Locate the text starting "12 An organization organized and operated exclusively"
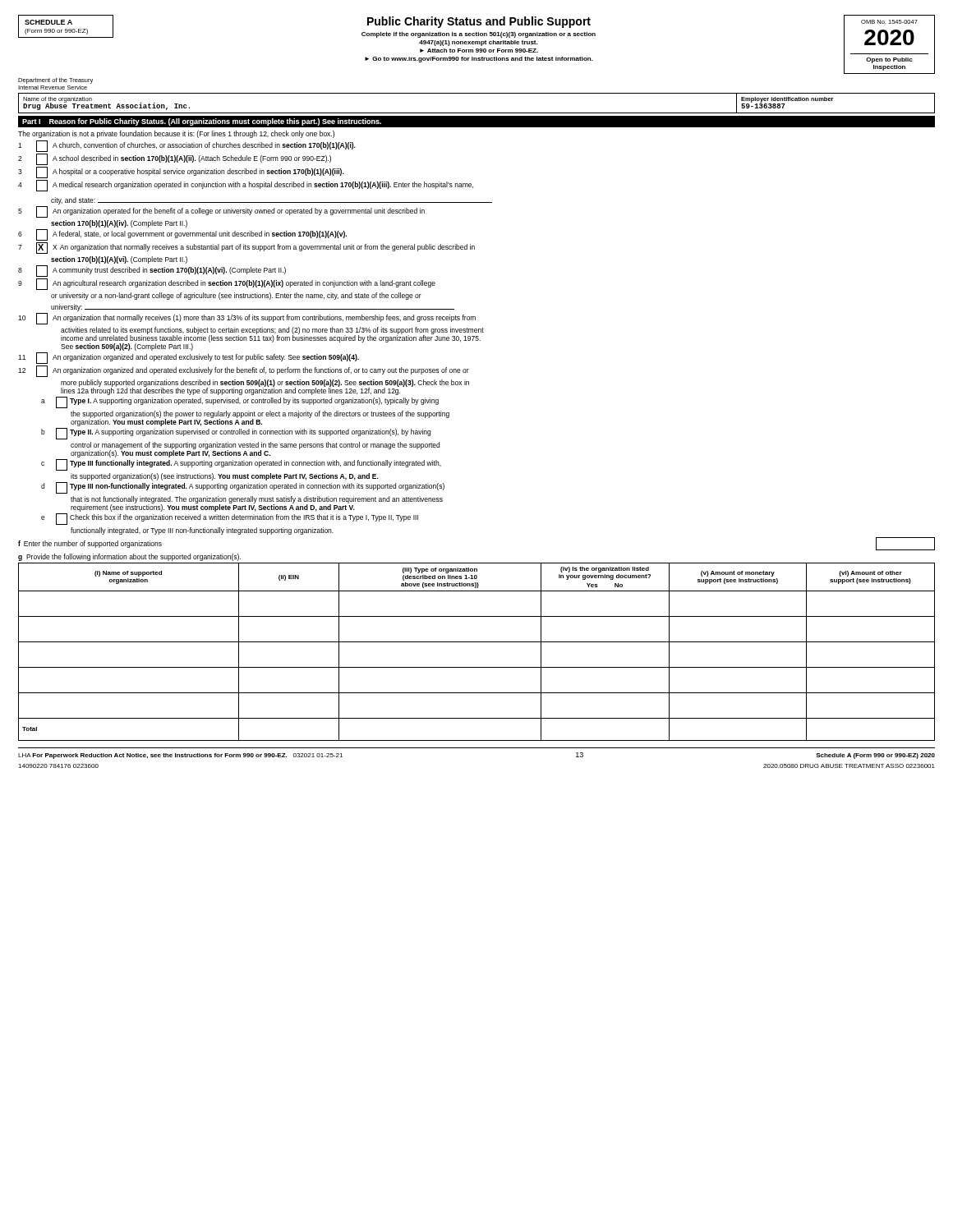The height and width of the screenshot is (1232, 953). 476,371
